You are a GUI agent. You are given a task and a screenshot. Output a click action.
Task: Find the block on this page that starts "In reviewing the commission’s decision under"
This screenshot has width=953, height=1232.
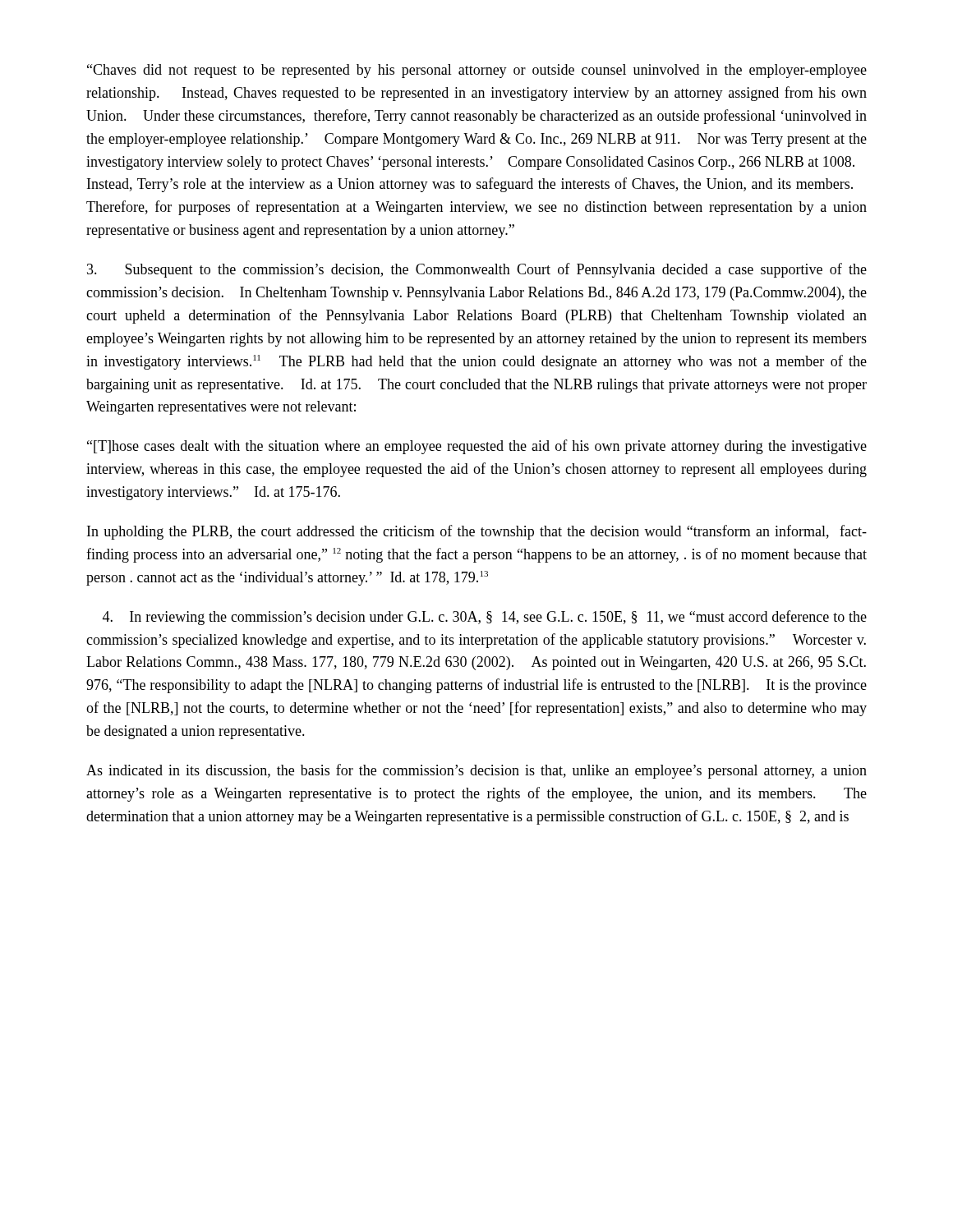(476, 674)
